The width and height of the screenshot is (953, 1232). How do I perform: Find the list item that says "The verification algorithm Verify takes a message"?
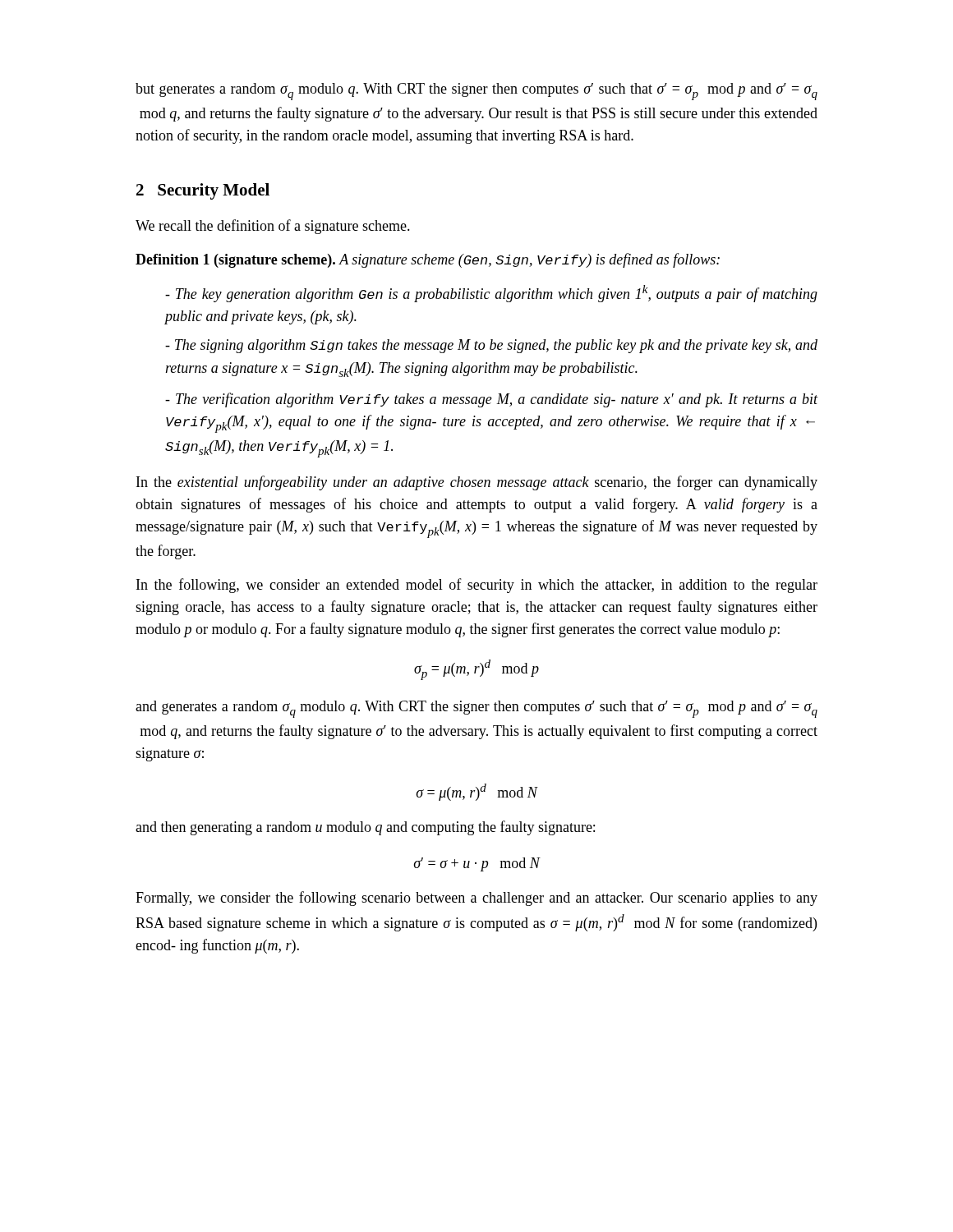coord(491,424)
